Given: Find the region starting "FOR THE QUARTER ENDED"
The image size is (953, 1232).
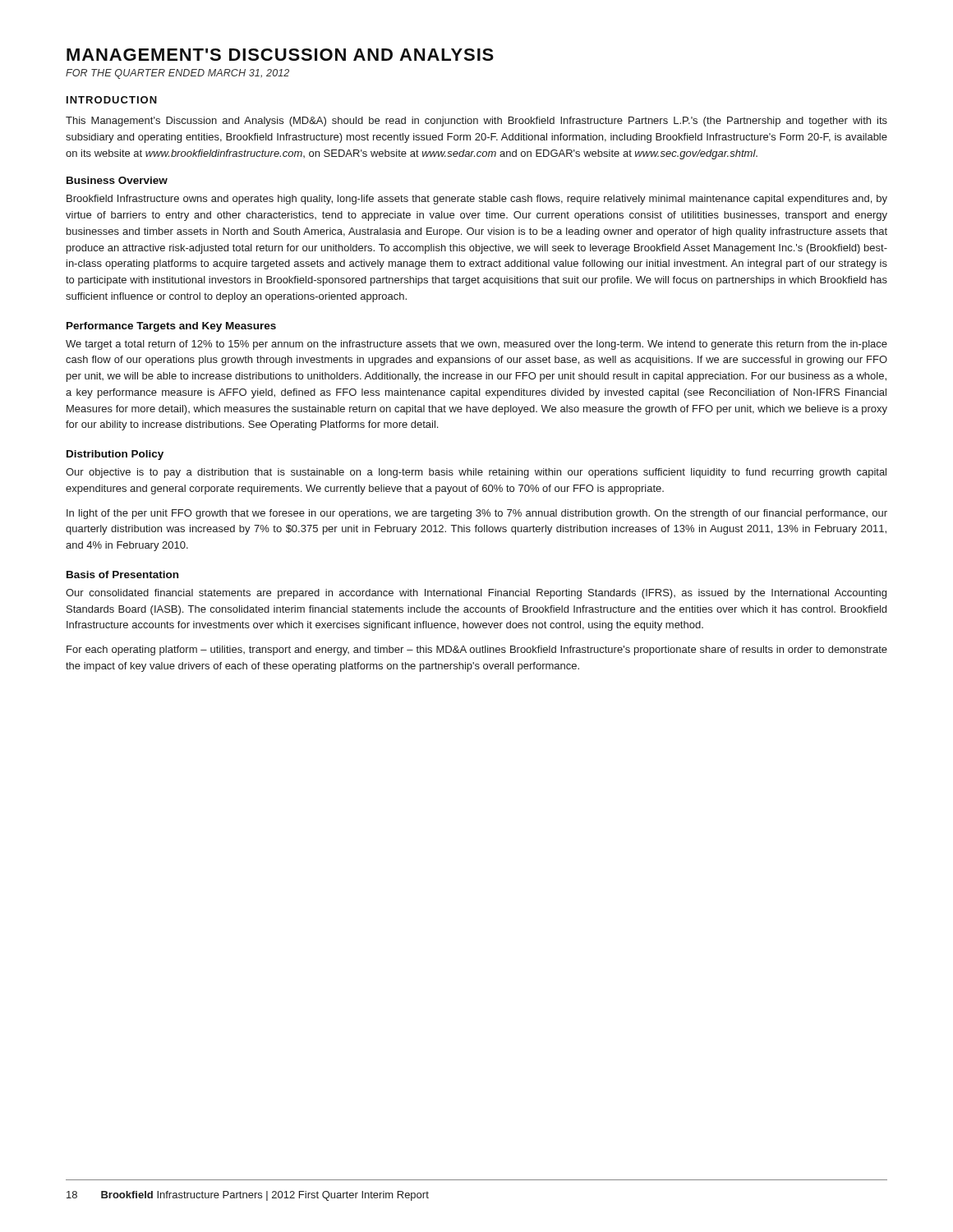Looking at the screenshot, I should (177, 74).
